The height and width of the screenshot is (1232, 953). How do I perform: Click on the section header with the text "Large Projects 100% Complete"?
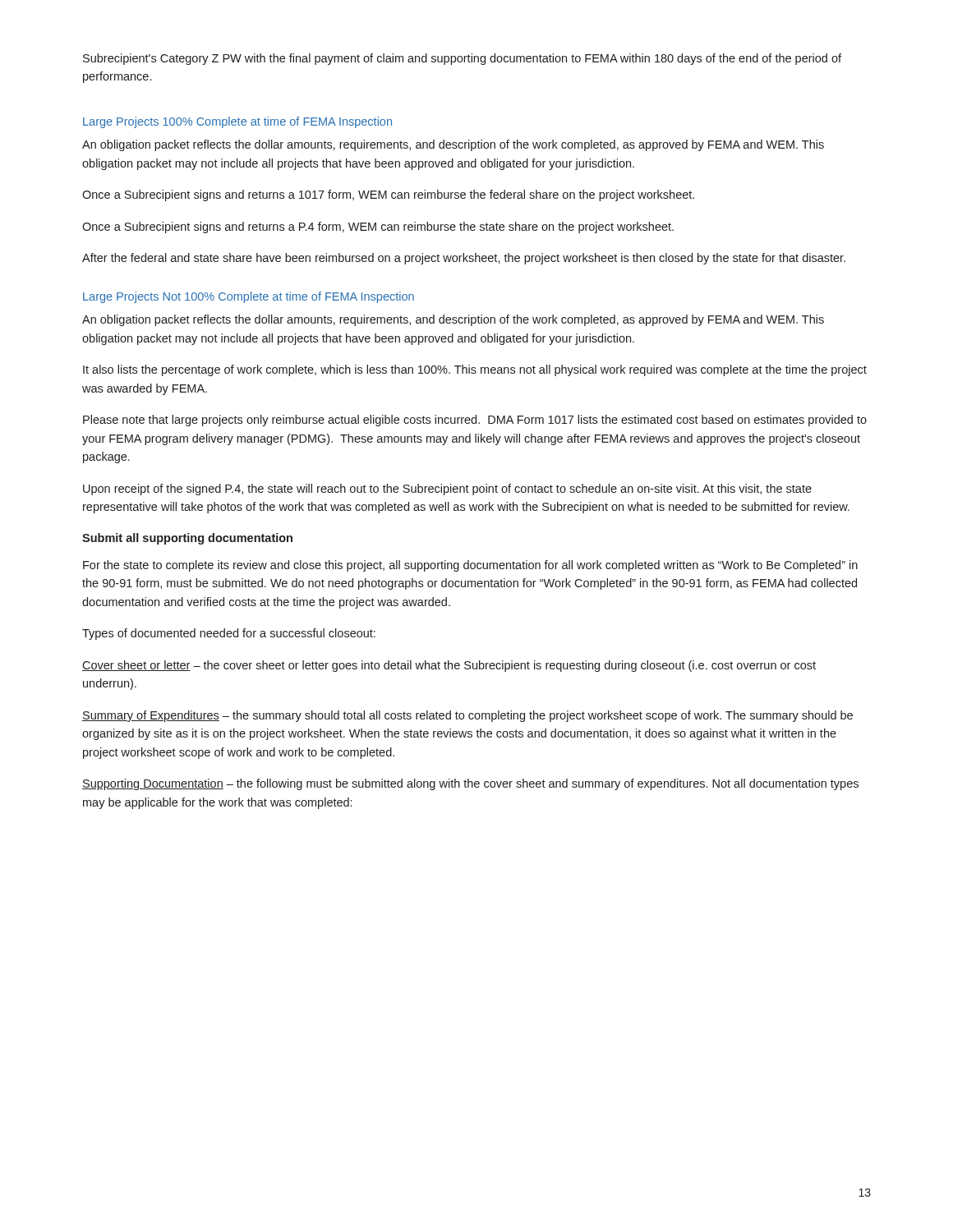[237, 122]
